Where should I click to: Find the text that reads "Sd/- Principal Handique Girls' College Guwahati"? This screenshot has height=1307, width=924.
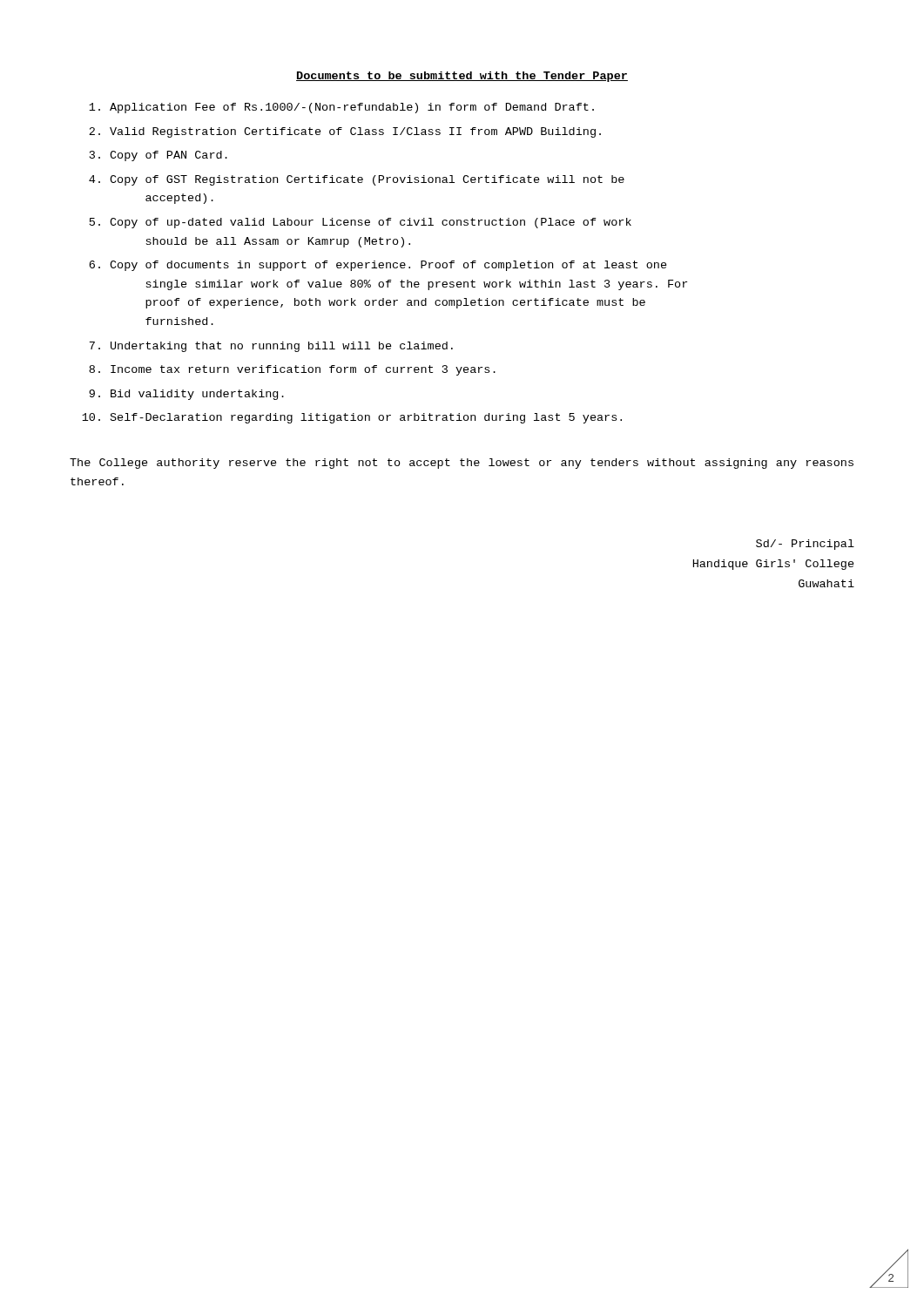pos(773,564)
